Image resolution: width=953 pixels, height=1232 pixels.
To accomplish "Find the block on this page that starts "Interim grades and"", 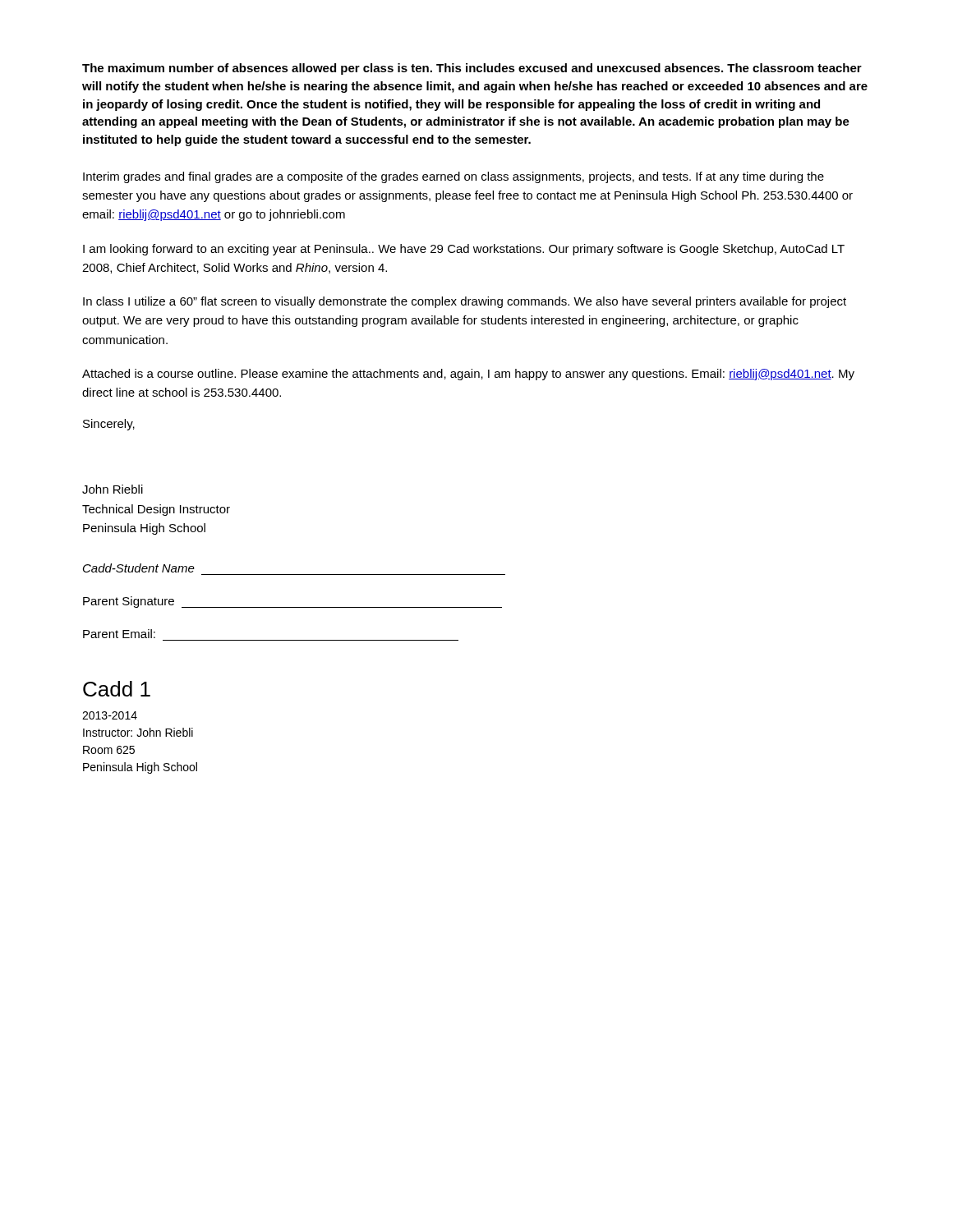I will coord(467,195).
